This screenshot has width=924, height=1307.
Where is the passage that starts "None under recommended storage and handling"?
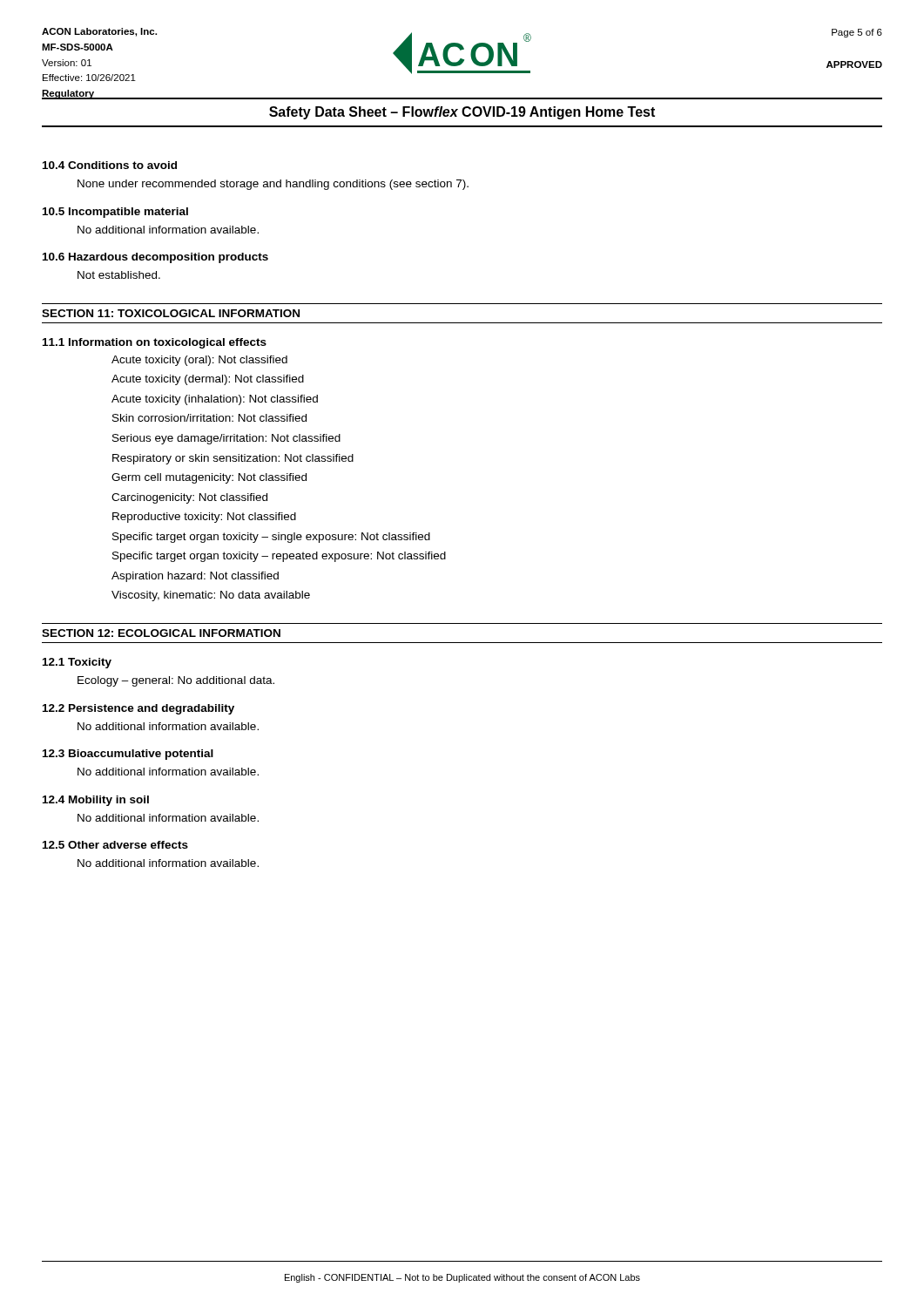click(273, 183)
